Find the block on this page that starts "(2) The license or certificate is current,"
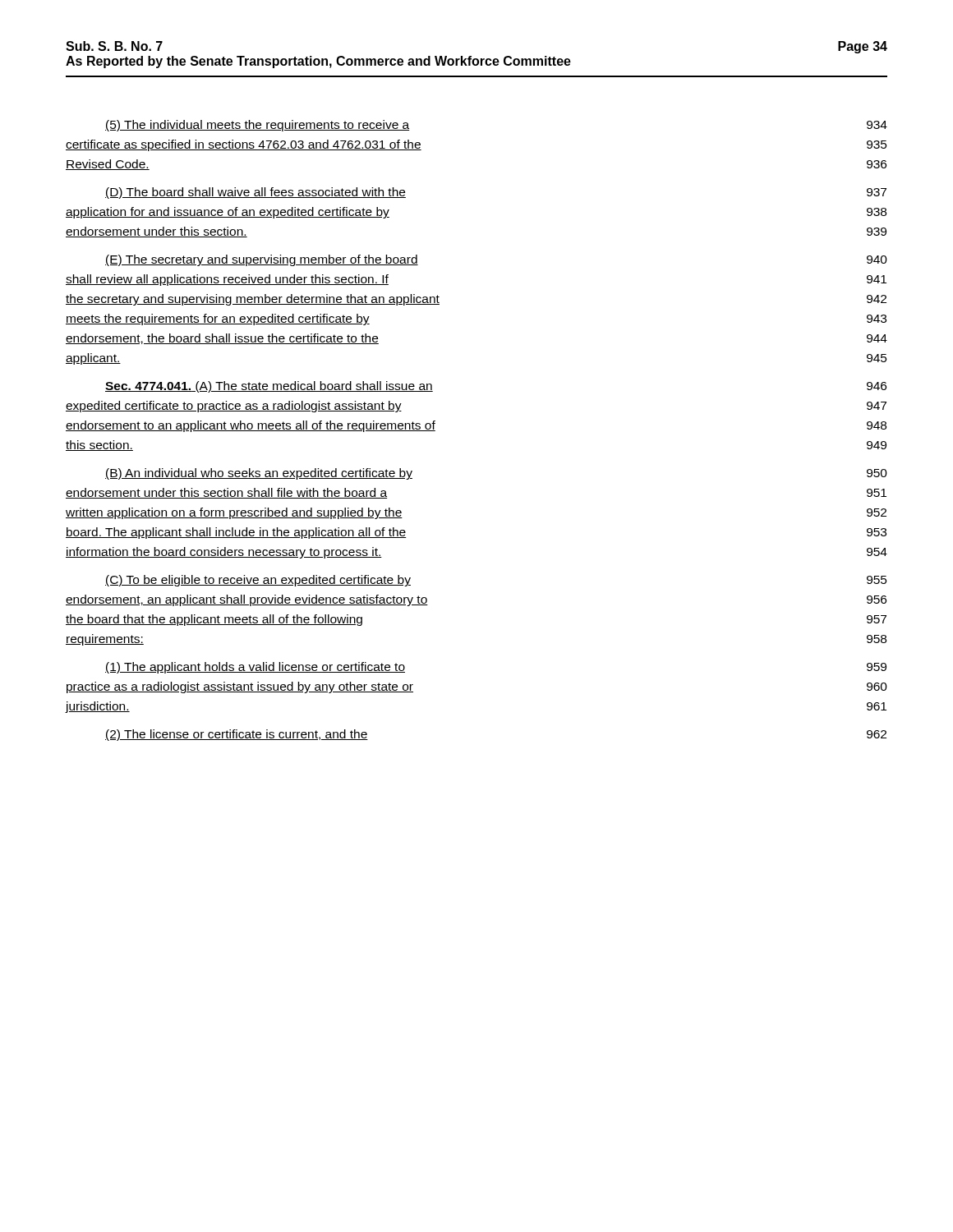Image resolution: width=953 pixels, height=1232 pixels. [217, 735]
